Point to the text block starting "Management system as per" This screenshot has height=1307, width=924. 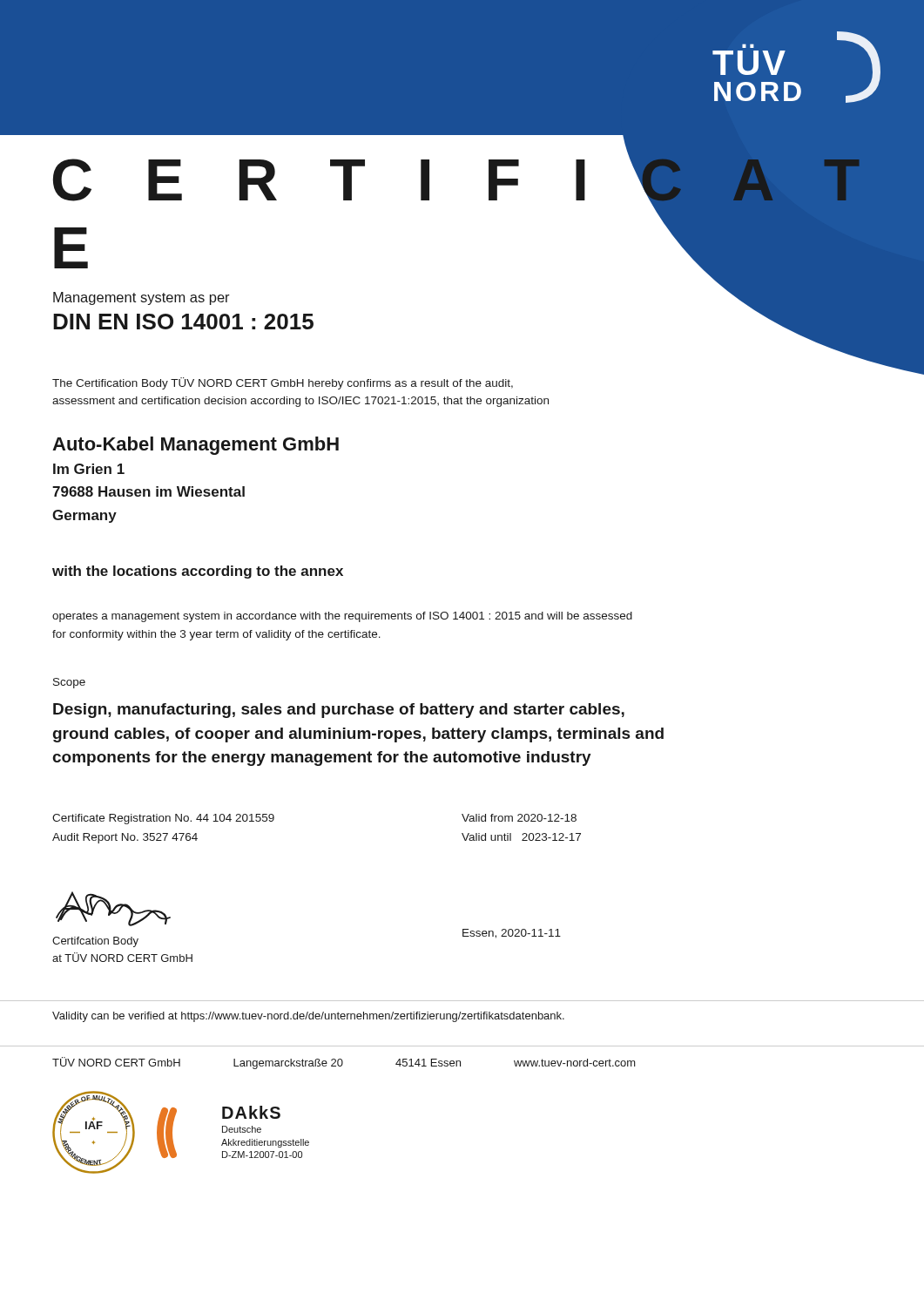tap(141, 297)
